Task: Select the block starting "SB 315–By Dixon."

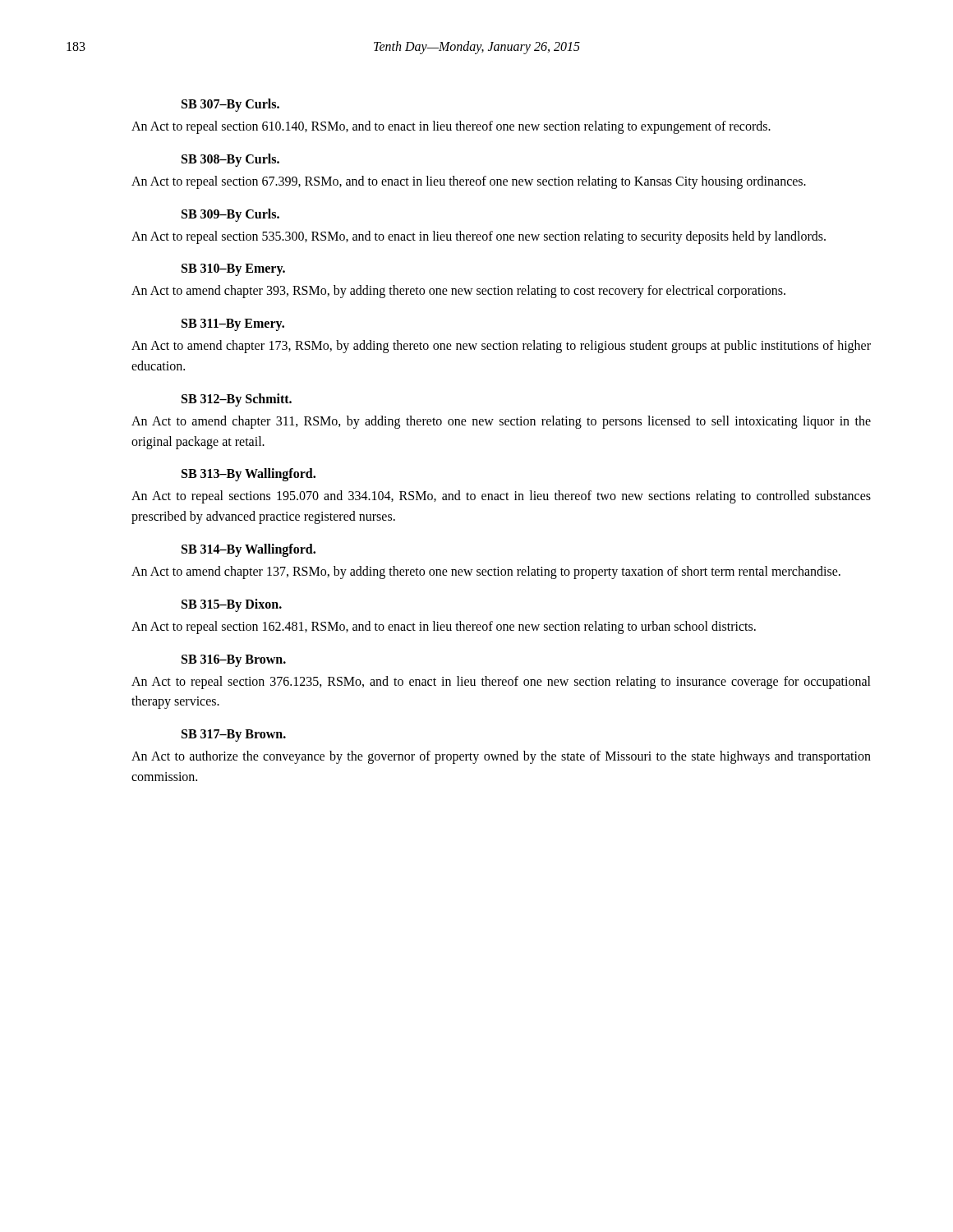Action: 231,604
